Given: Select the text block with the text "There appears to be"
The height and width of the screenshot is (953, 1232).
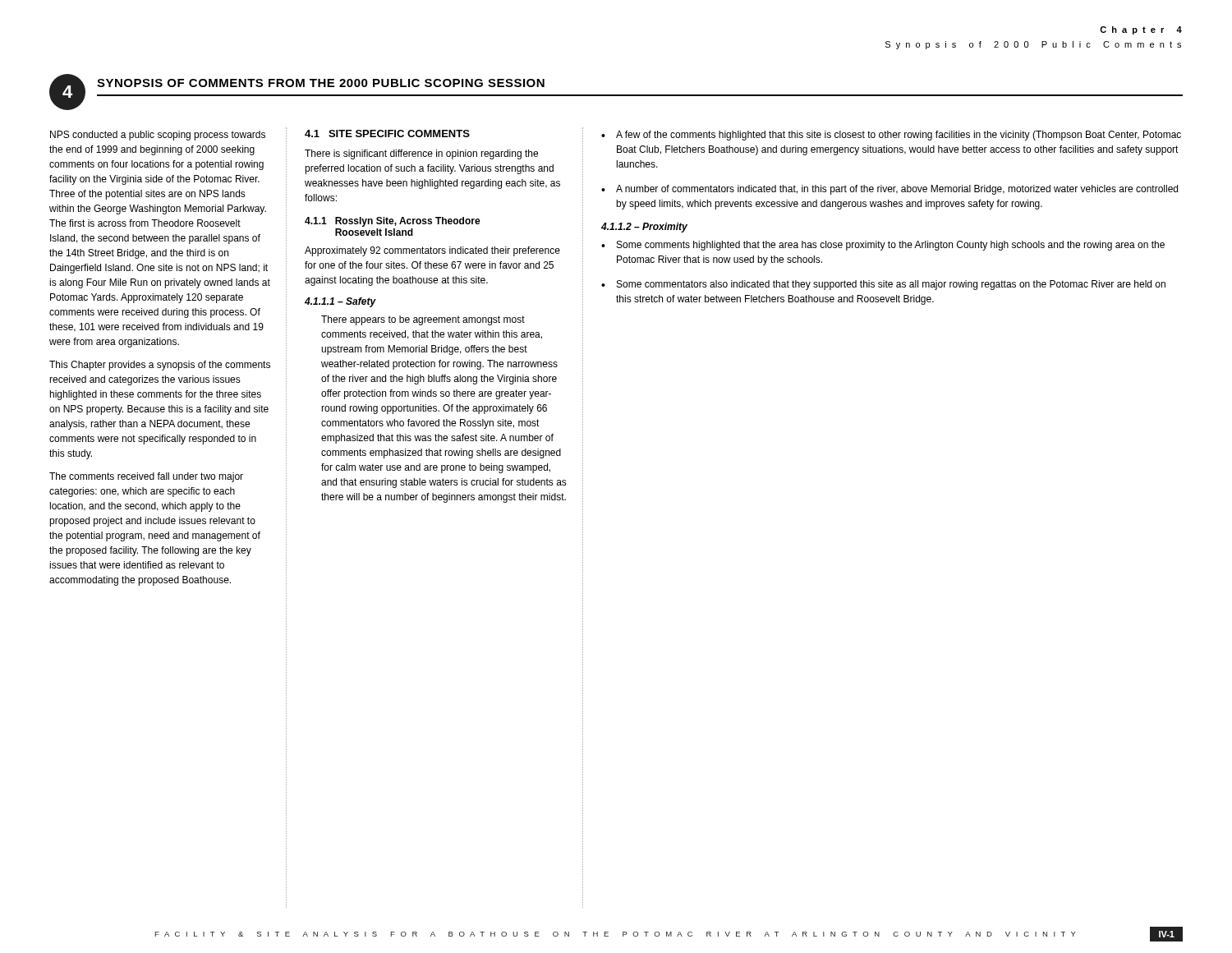Looking at the screenshot, I should click(444, 408).
